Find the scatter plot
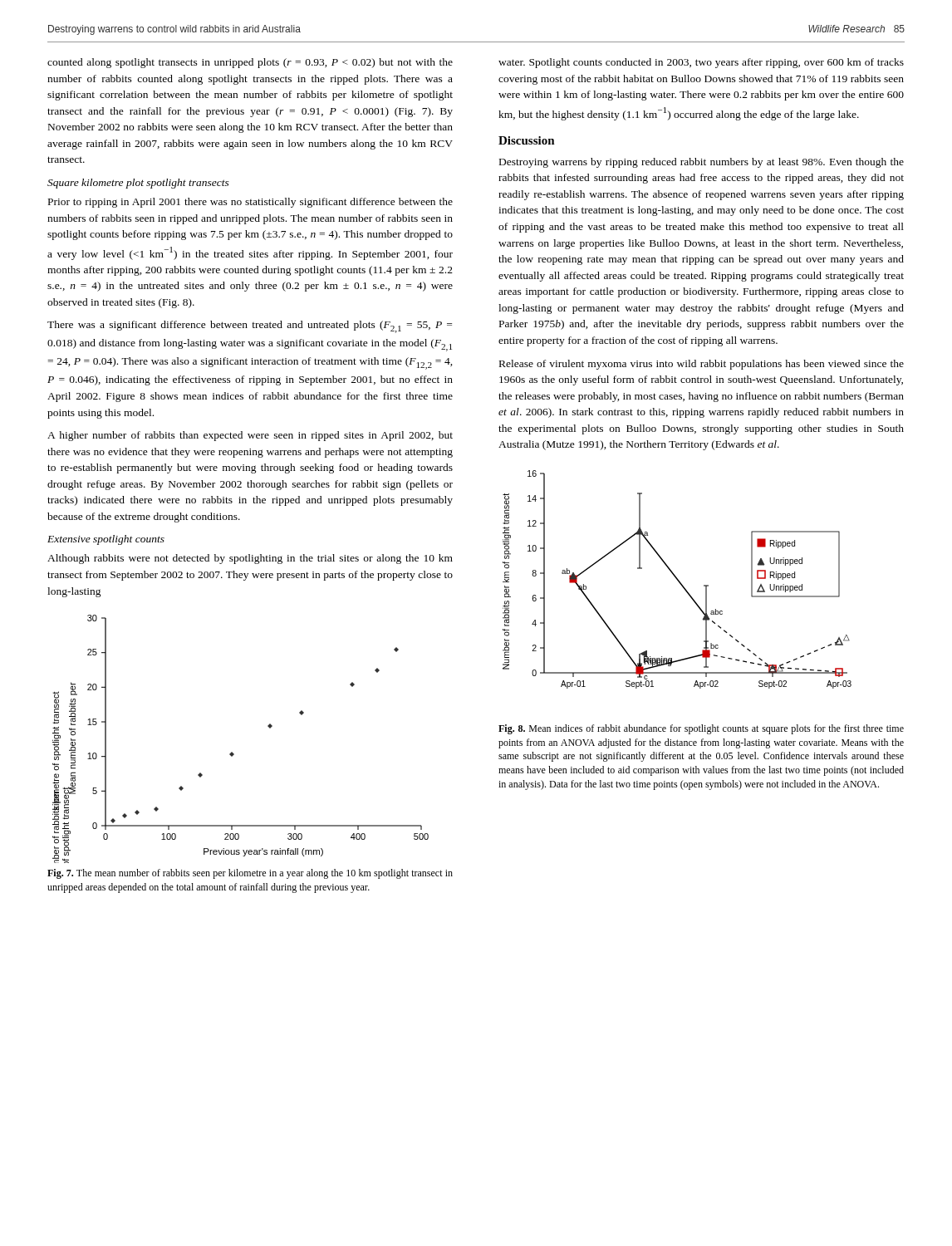 tap(250, 734)
